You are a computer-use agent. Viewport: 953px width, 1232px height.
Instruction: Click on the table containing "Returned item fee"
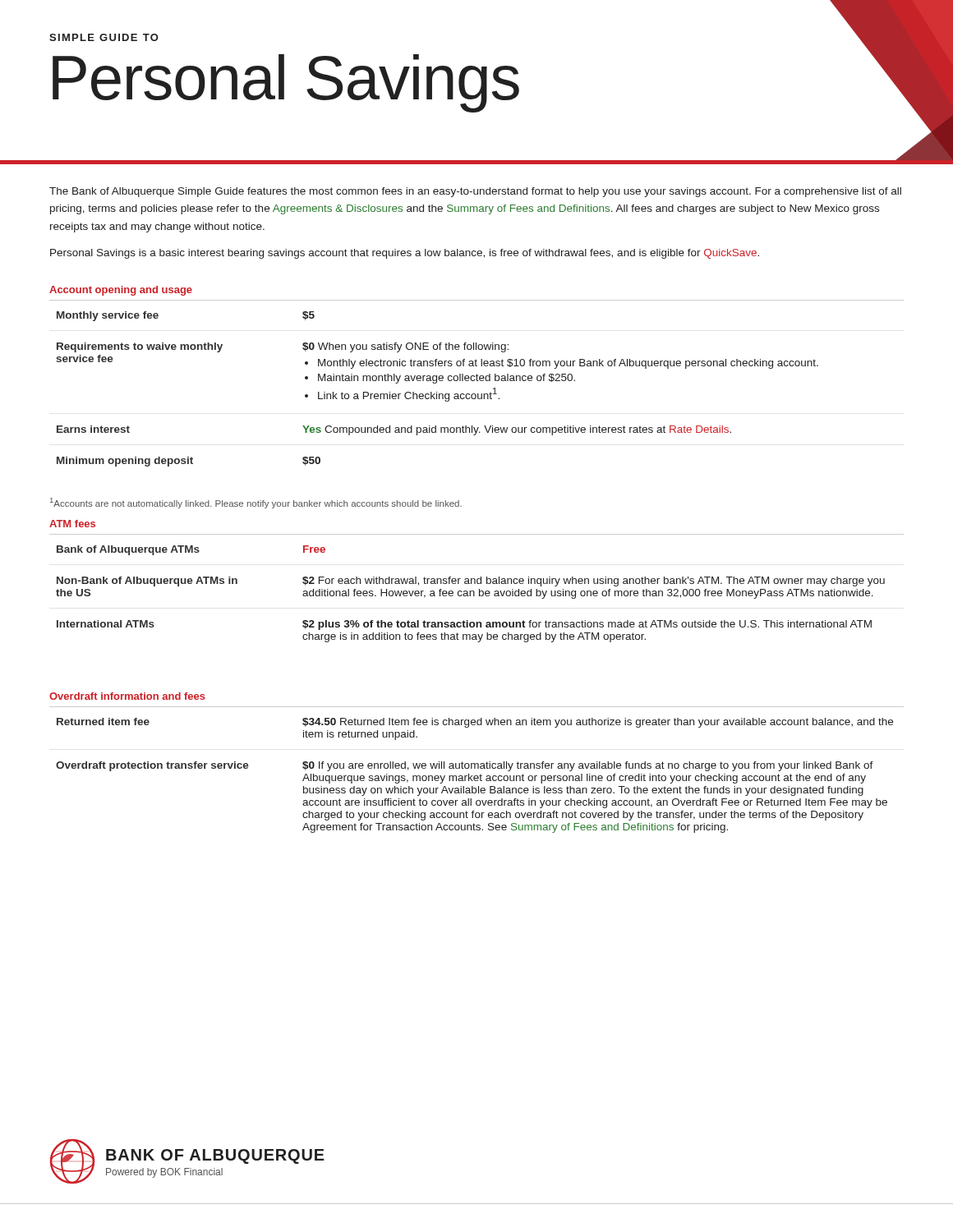pyautogui.click(x=476, y=774)
